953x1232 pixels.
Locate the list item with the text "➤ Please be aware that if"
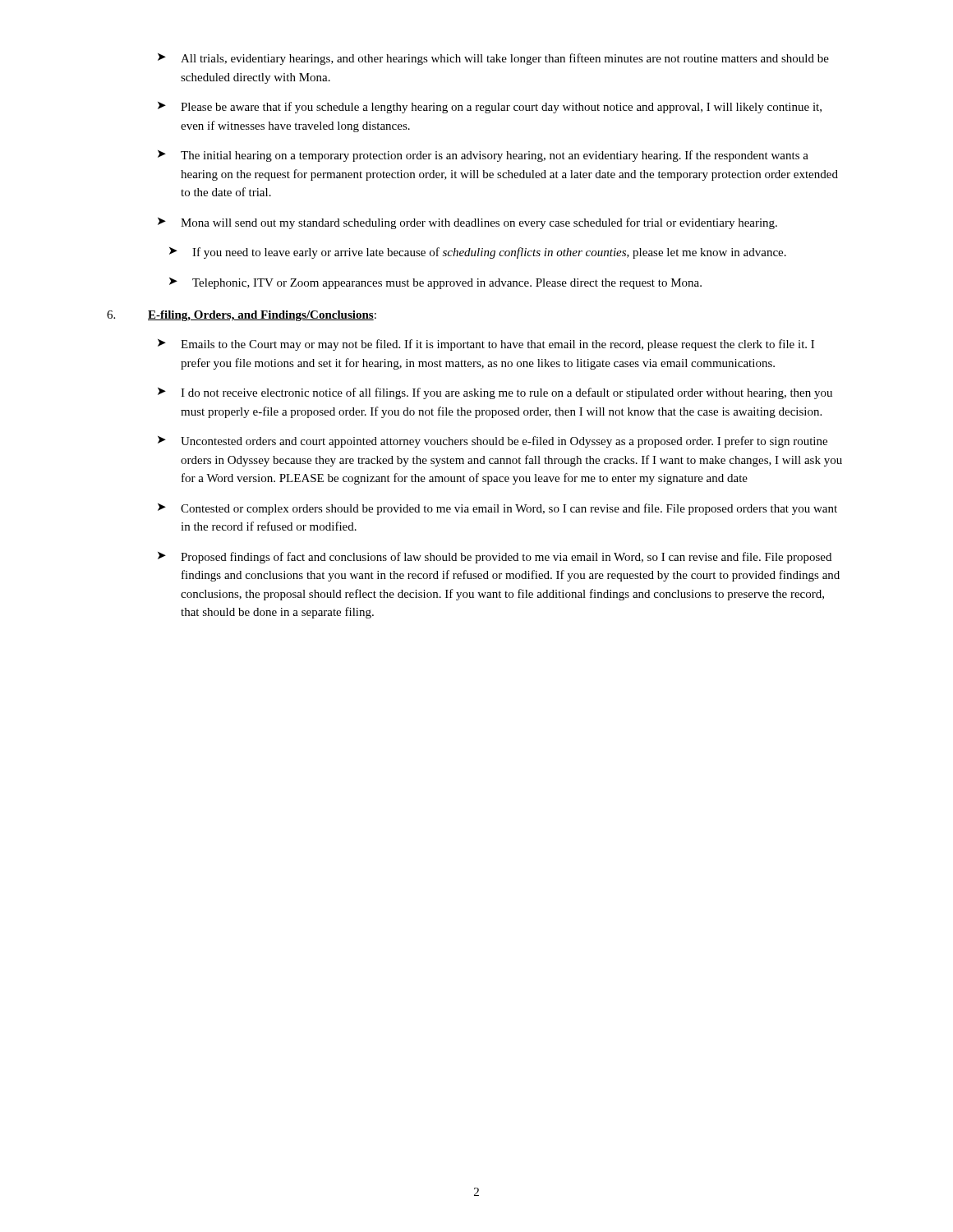click(x=501, y=116)
